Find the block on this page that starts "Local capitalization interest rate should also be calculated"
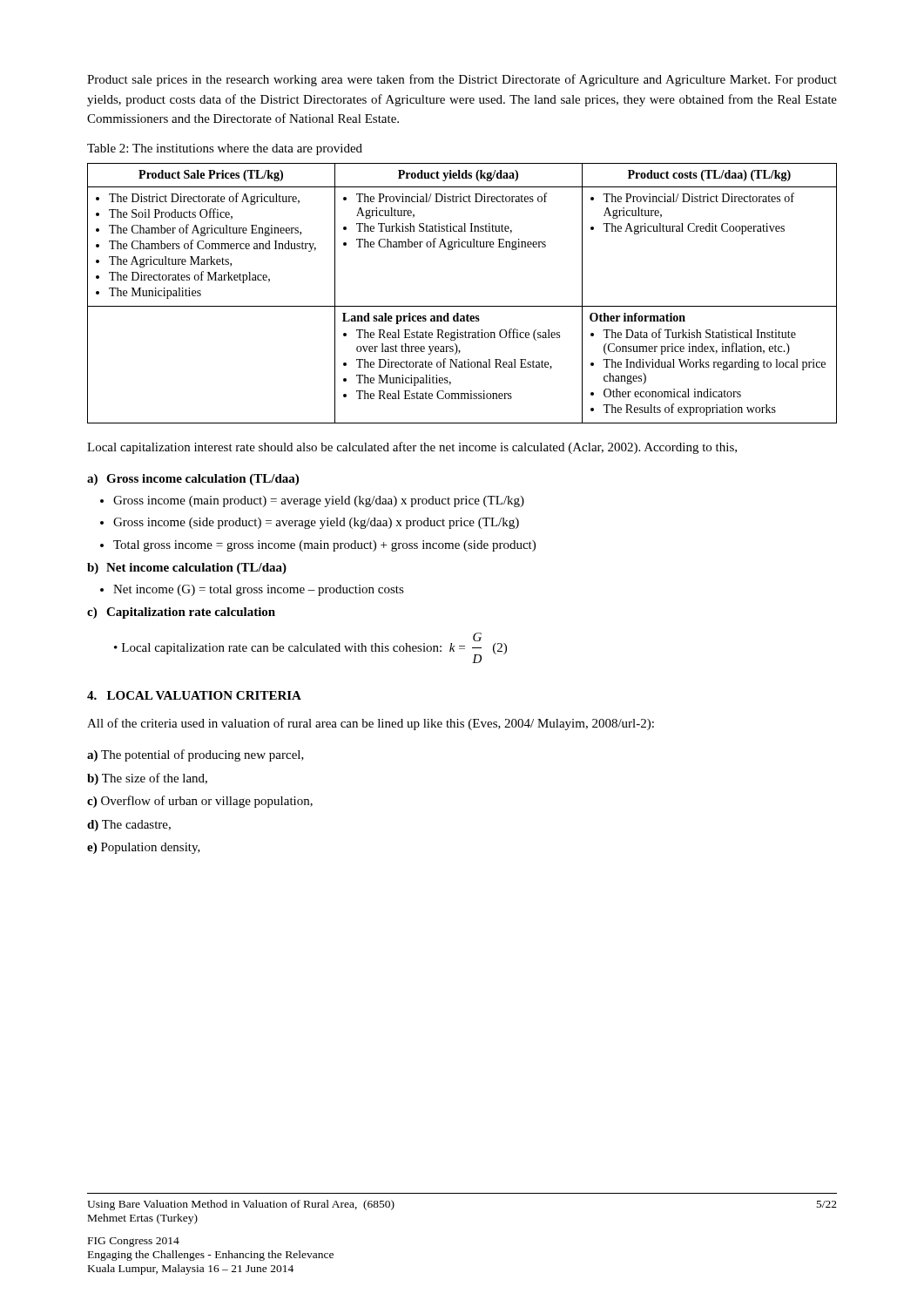This screenshot has width=924, height=1307. click(412, 447)
